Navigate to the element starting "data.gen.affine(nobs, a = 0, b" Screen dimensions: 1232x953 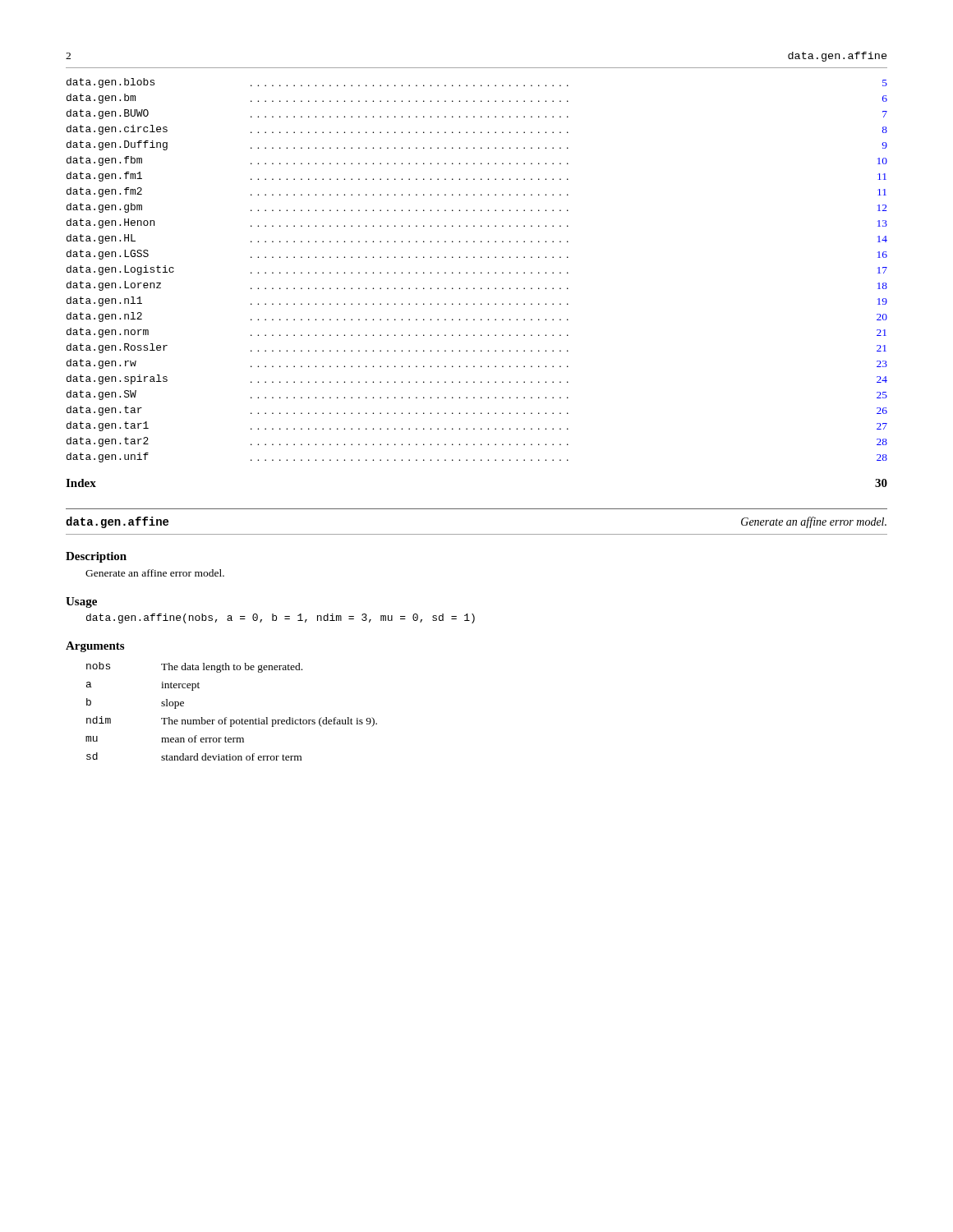[281, 618]
